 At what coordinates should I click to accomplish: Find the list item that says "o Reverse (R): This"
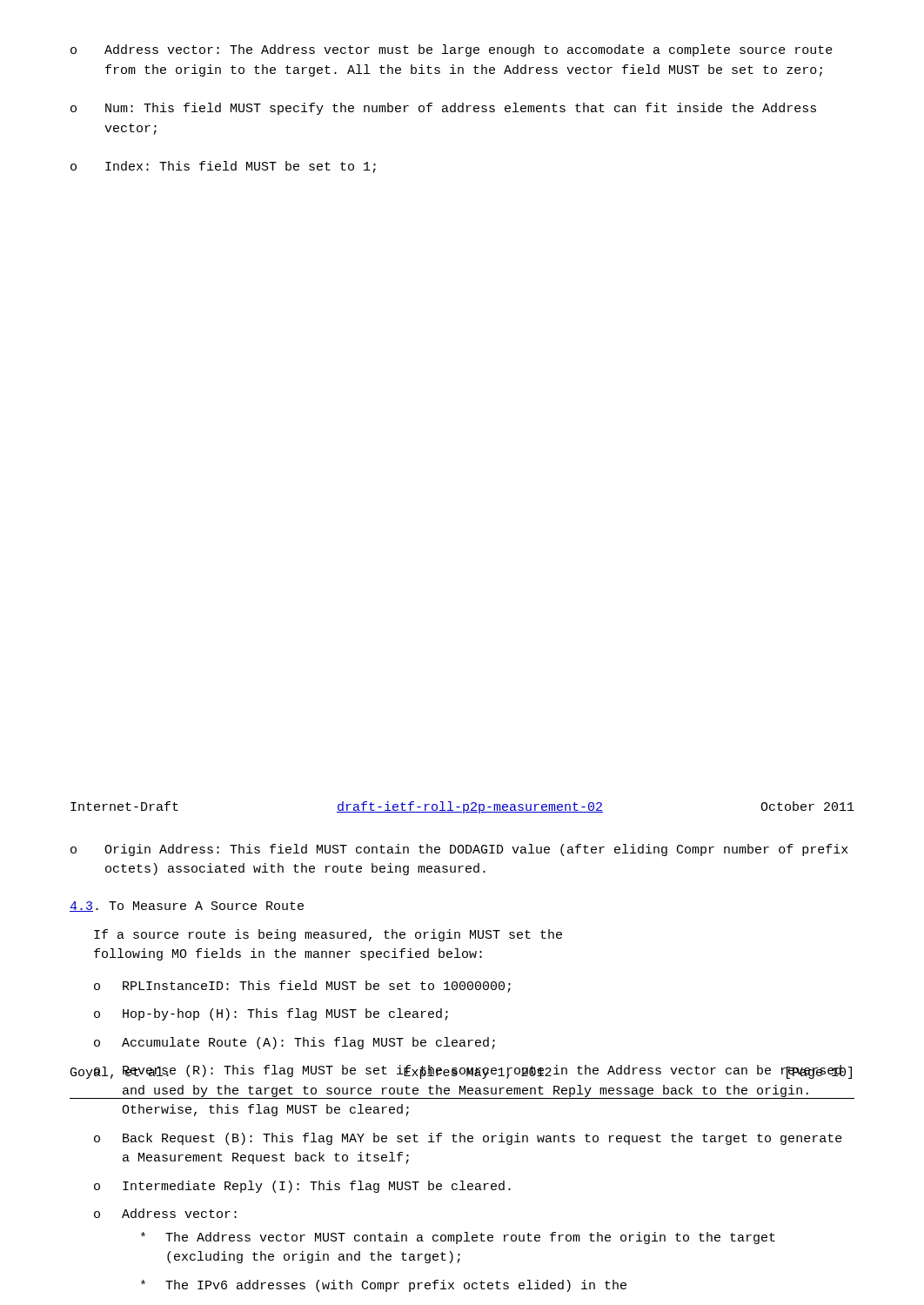(x=462, y=1092)
